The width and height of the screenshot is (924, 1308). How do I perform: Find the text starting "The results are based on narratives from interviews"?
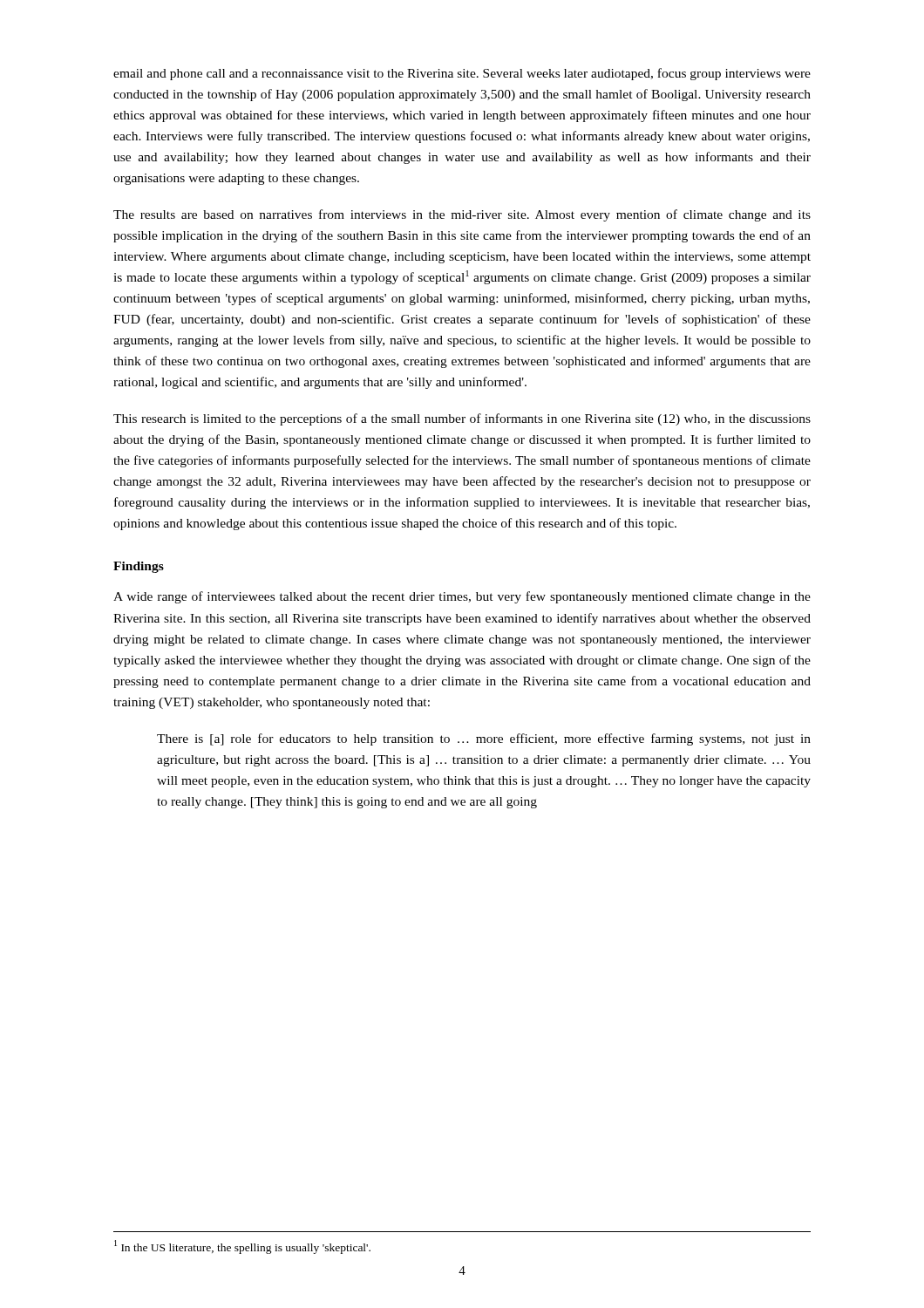[462, 298]
